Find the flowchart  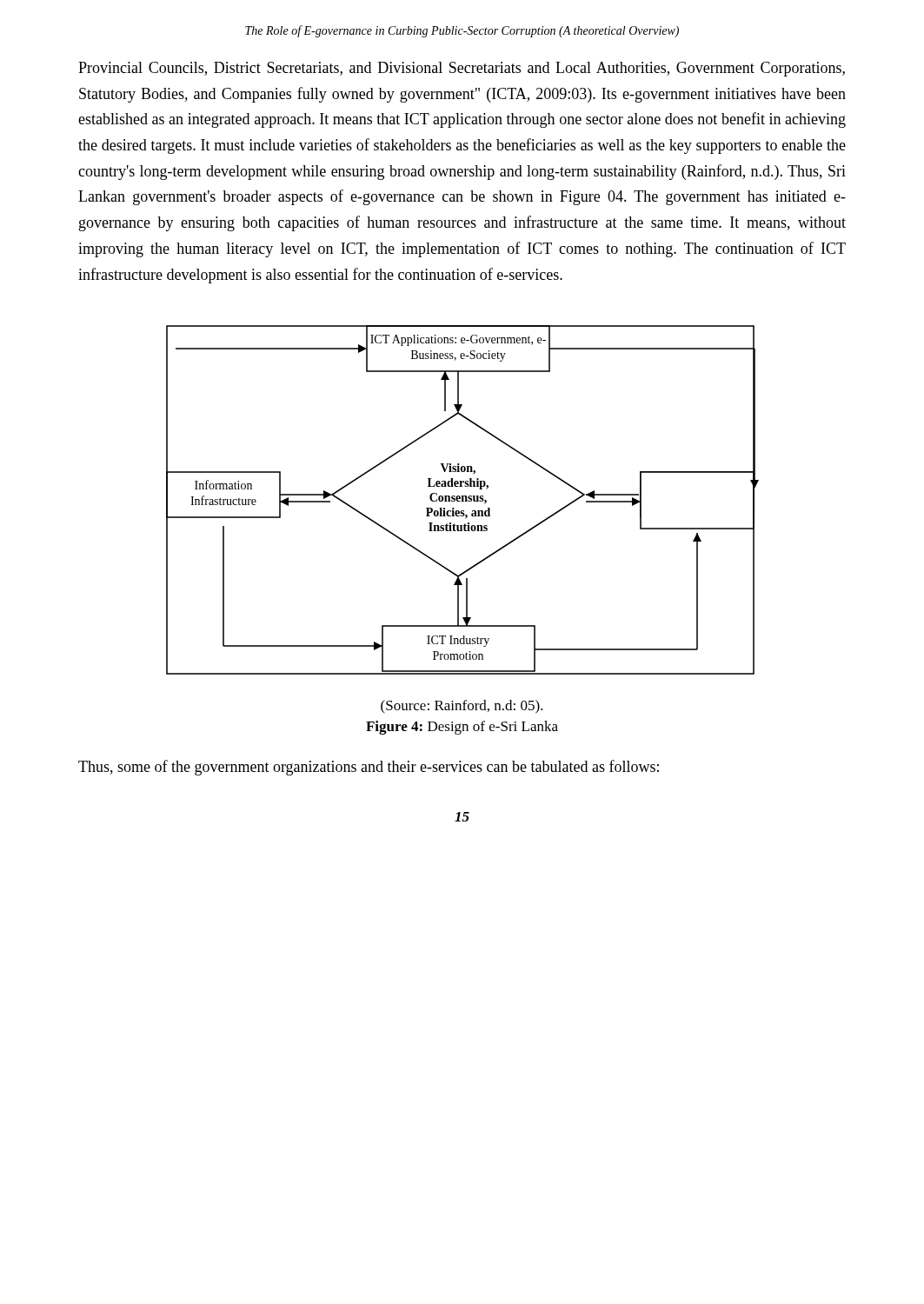point(462,502)
